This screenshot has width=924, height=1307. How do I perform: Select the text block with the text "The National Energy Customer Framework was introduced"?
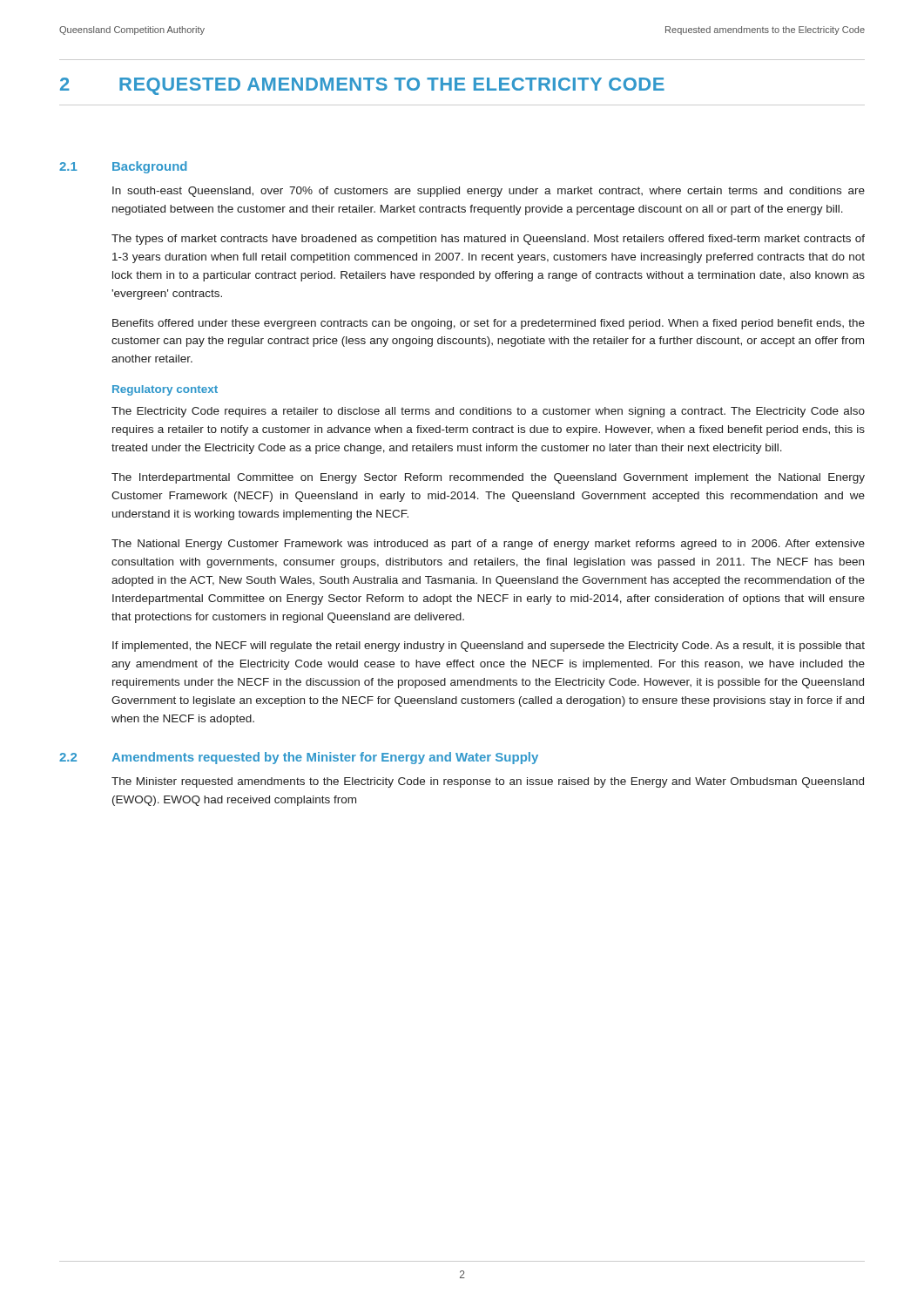(488, 580)
